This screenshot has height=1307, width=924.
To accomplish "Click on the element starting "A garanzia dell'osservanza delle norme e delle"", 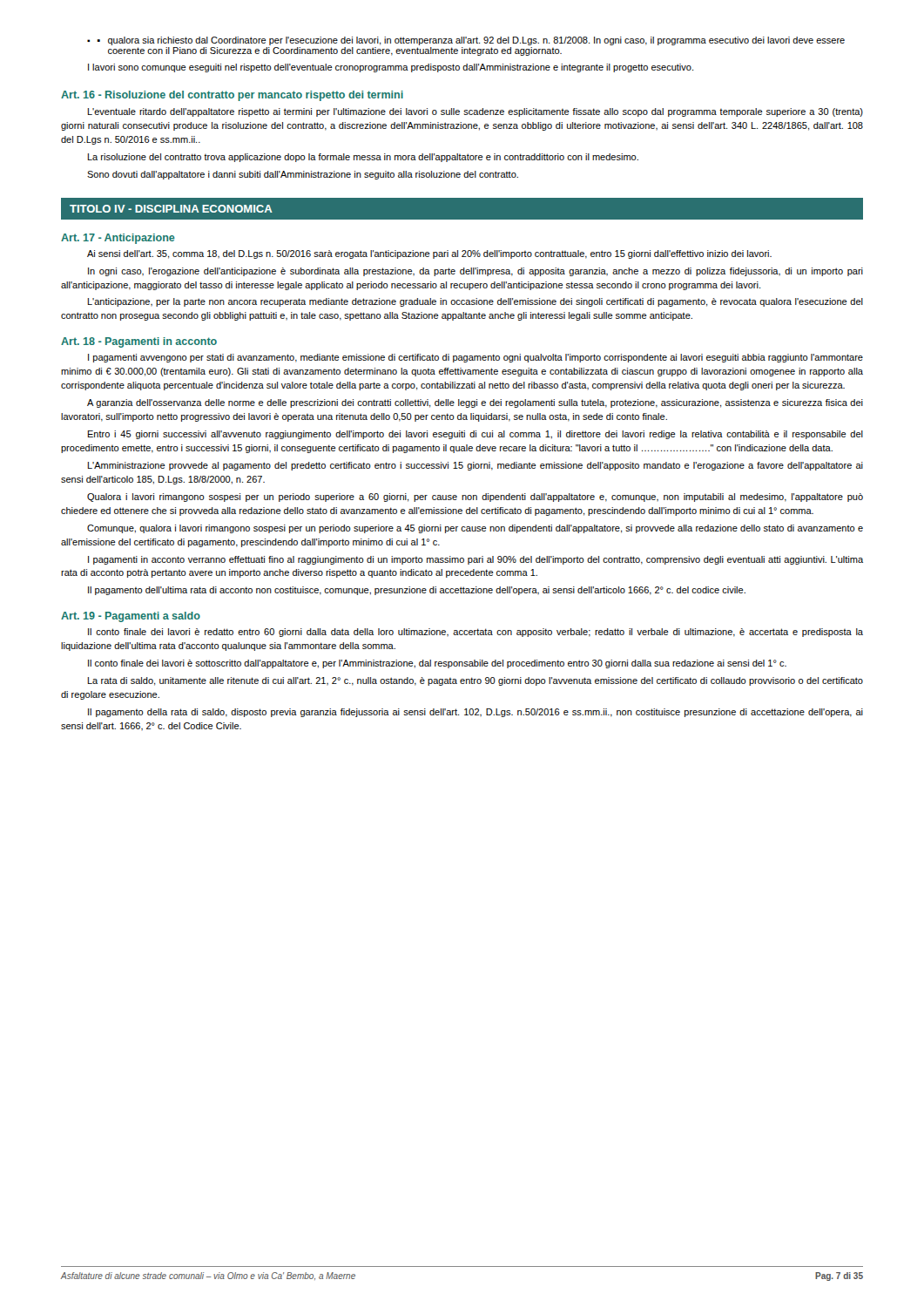I will pyautogui.click(x=462, y=410).
